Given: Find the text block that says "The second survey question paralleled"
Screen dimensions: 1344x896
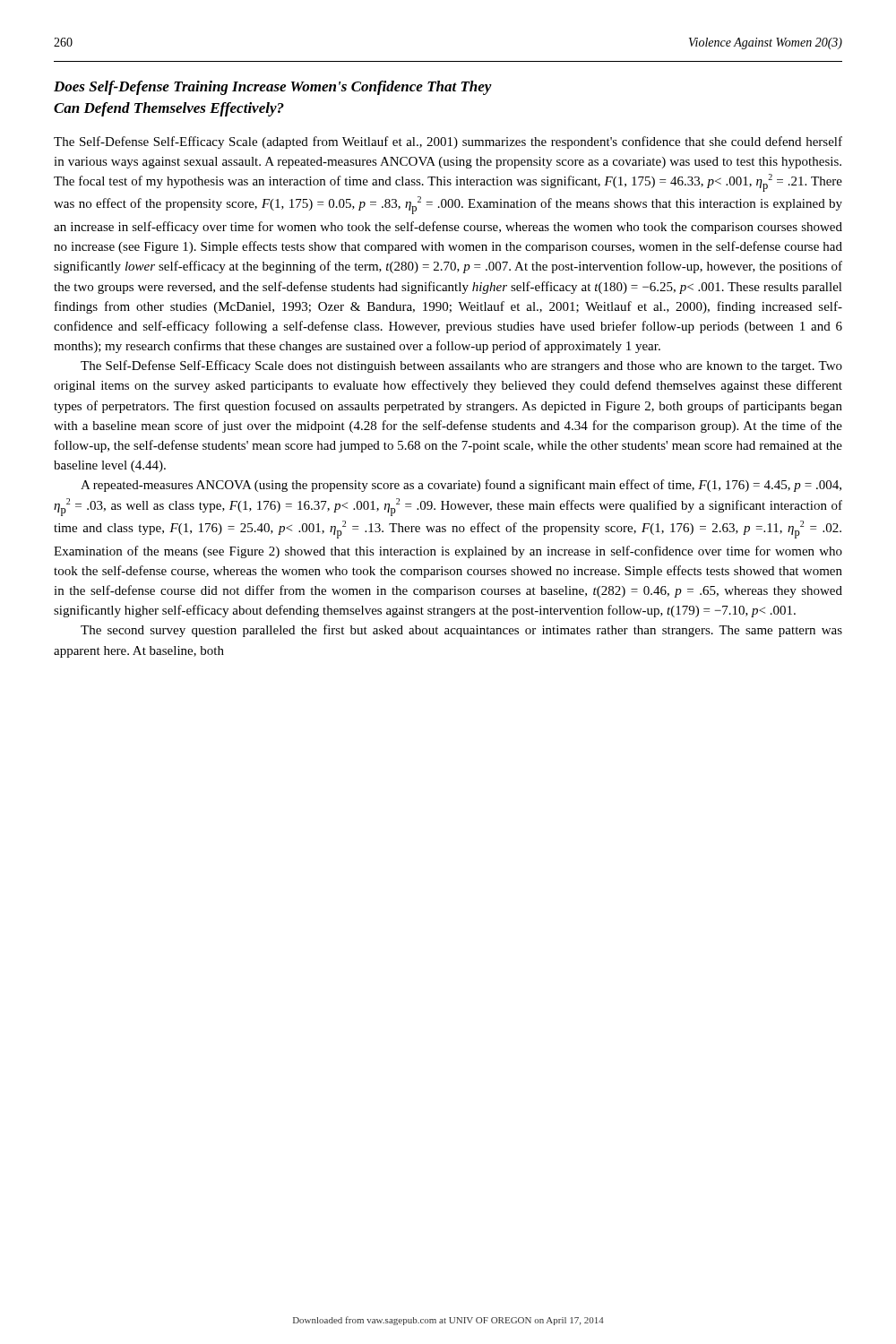Looking at the screenshot, I should click(x=448, y=640).
